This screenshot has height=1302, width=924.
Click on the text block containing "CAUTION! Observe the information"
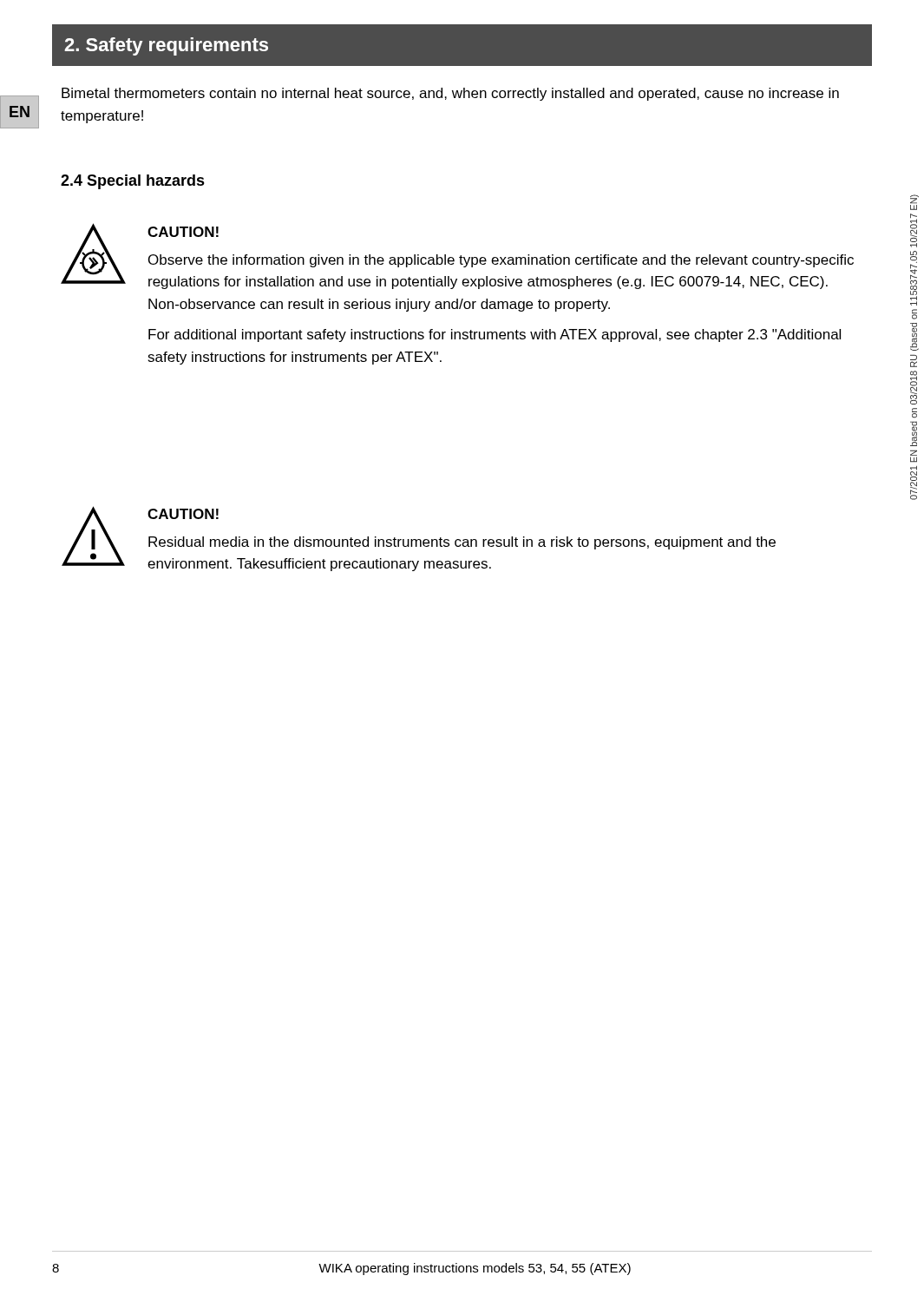tap(505, 295)
